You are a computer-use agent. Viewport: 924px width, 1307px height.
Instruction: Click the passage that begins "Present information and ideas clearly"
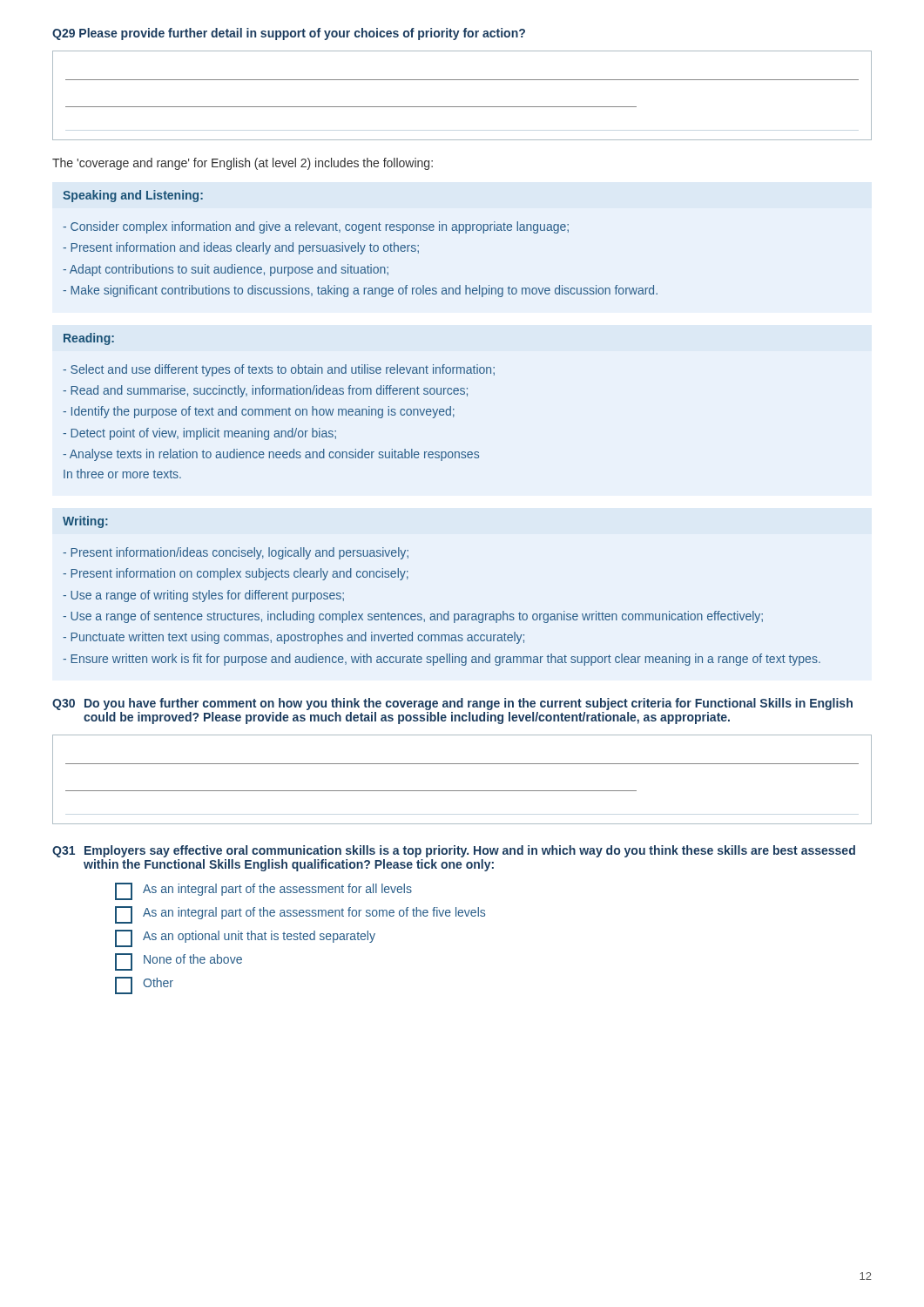click(x=241, y=248)
